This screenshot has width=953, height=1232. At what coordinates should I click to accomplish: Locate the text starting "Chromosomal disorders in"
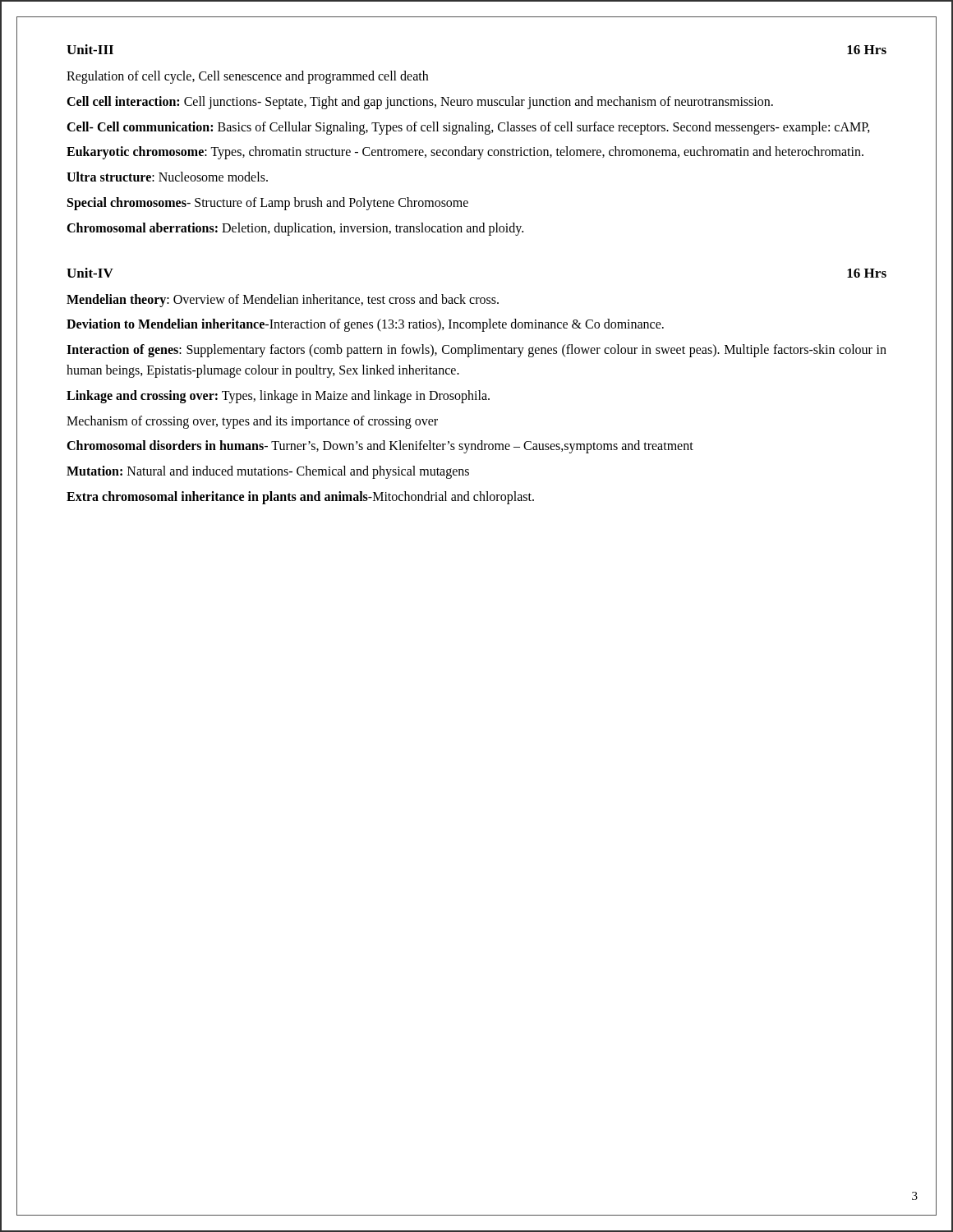tap(380, 446)
